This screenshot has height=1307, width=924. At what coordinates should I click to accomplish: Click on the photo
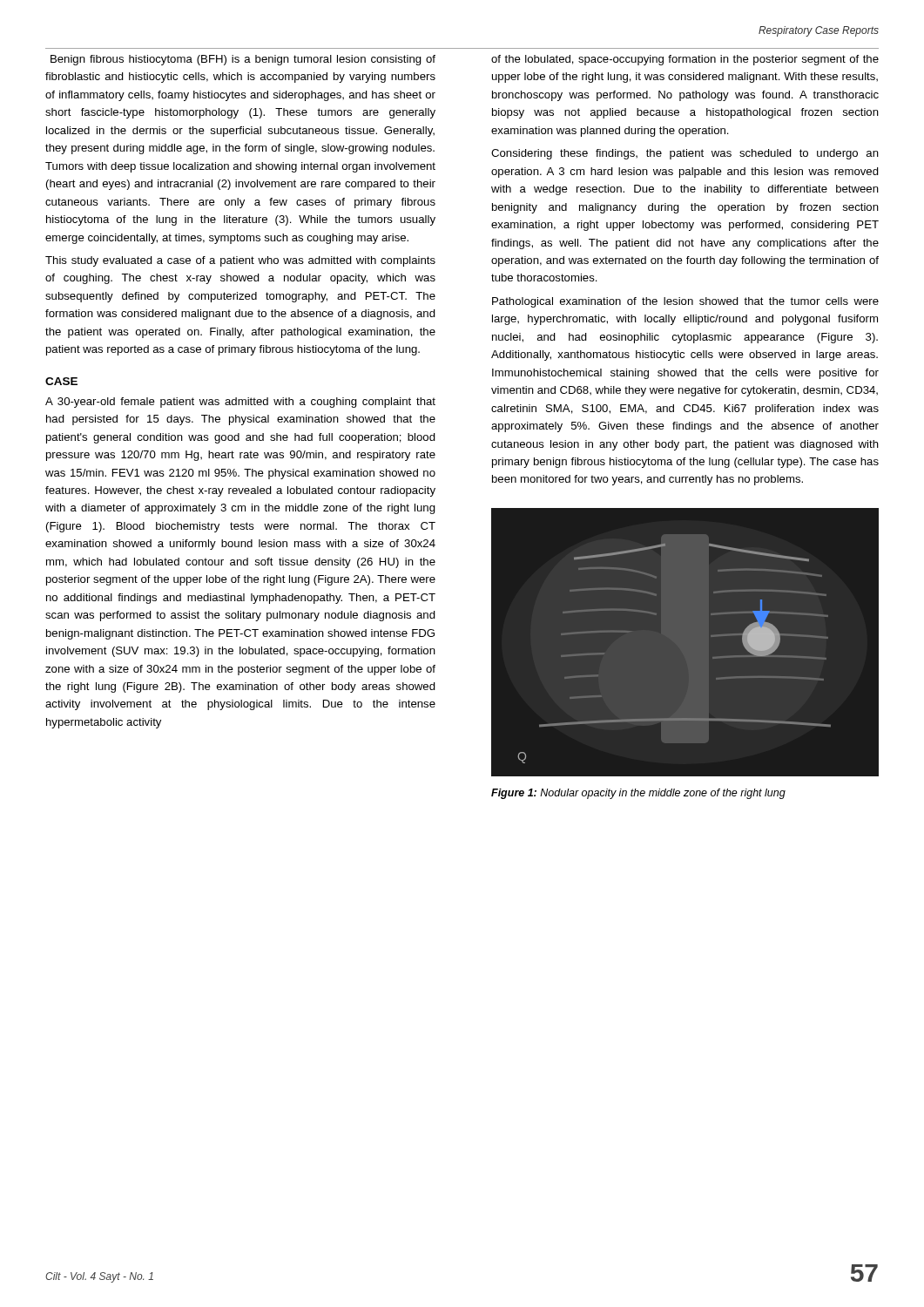pyautogui.click(x=685, y=643)
